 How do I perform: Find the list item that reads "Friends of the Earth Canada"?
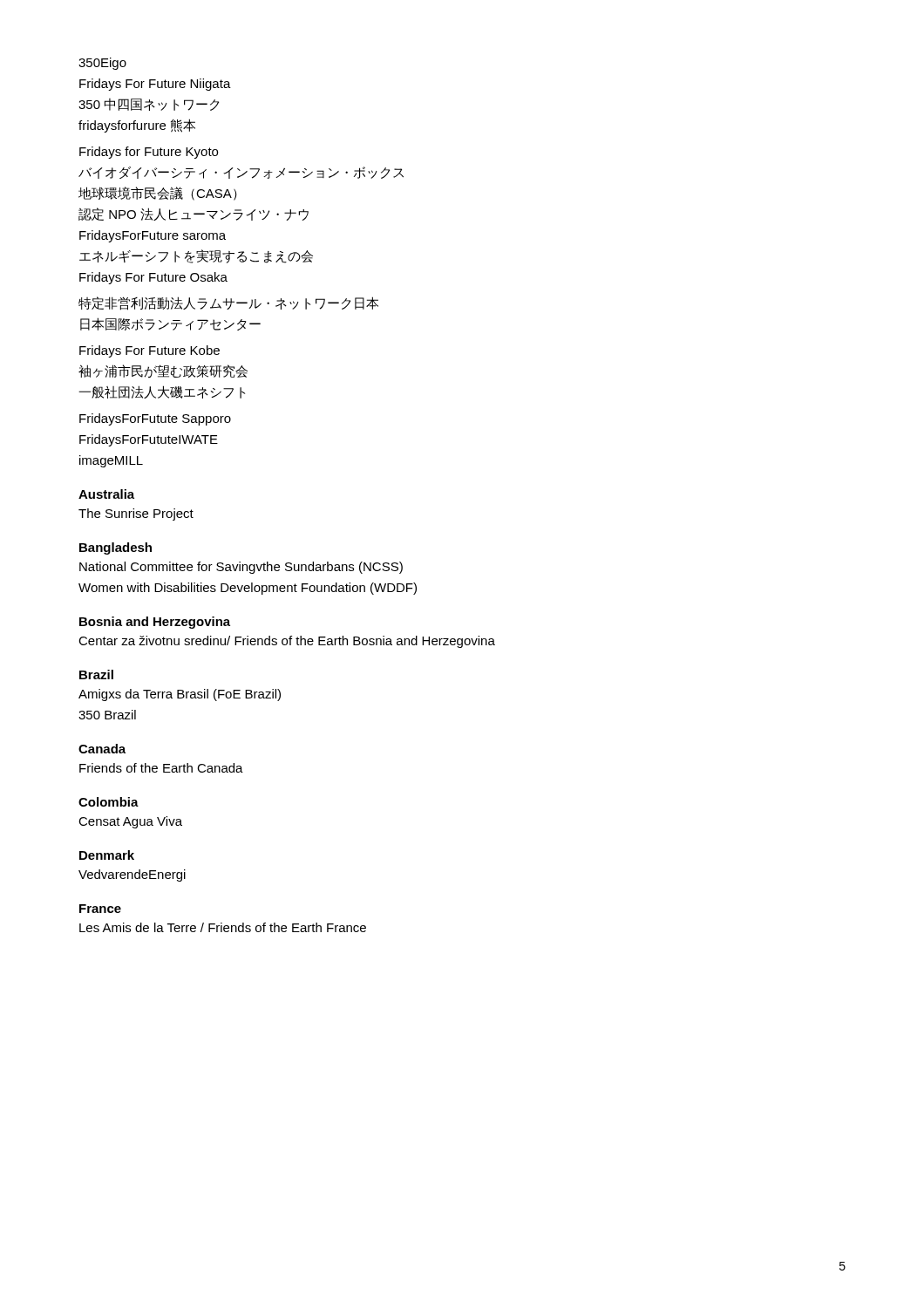pos(161,768)
